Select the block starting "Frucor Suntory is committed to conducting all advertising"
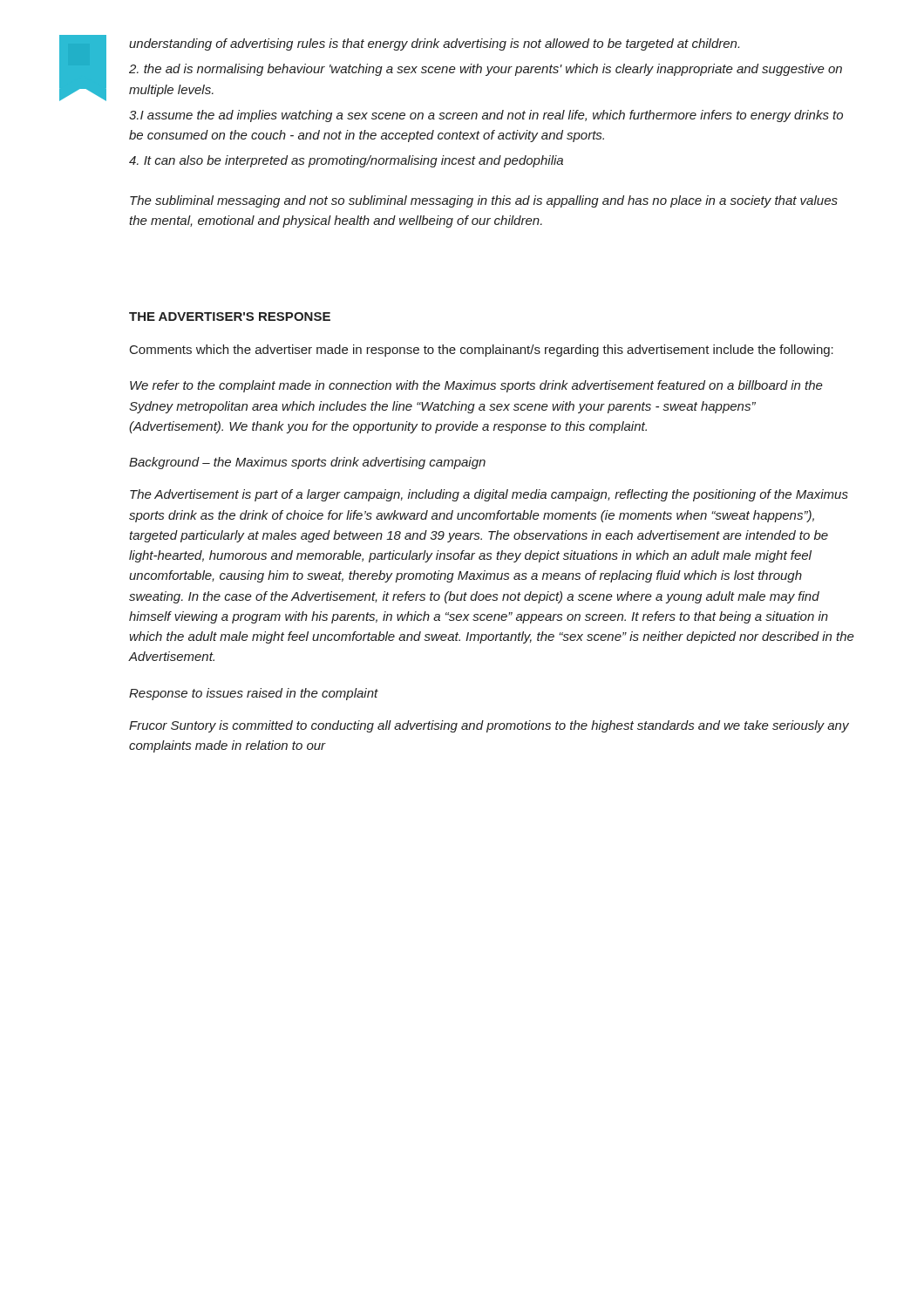The image size is (924, 1308). tap(489, 735)
